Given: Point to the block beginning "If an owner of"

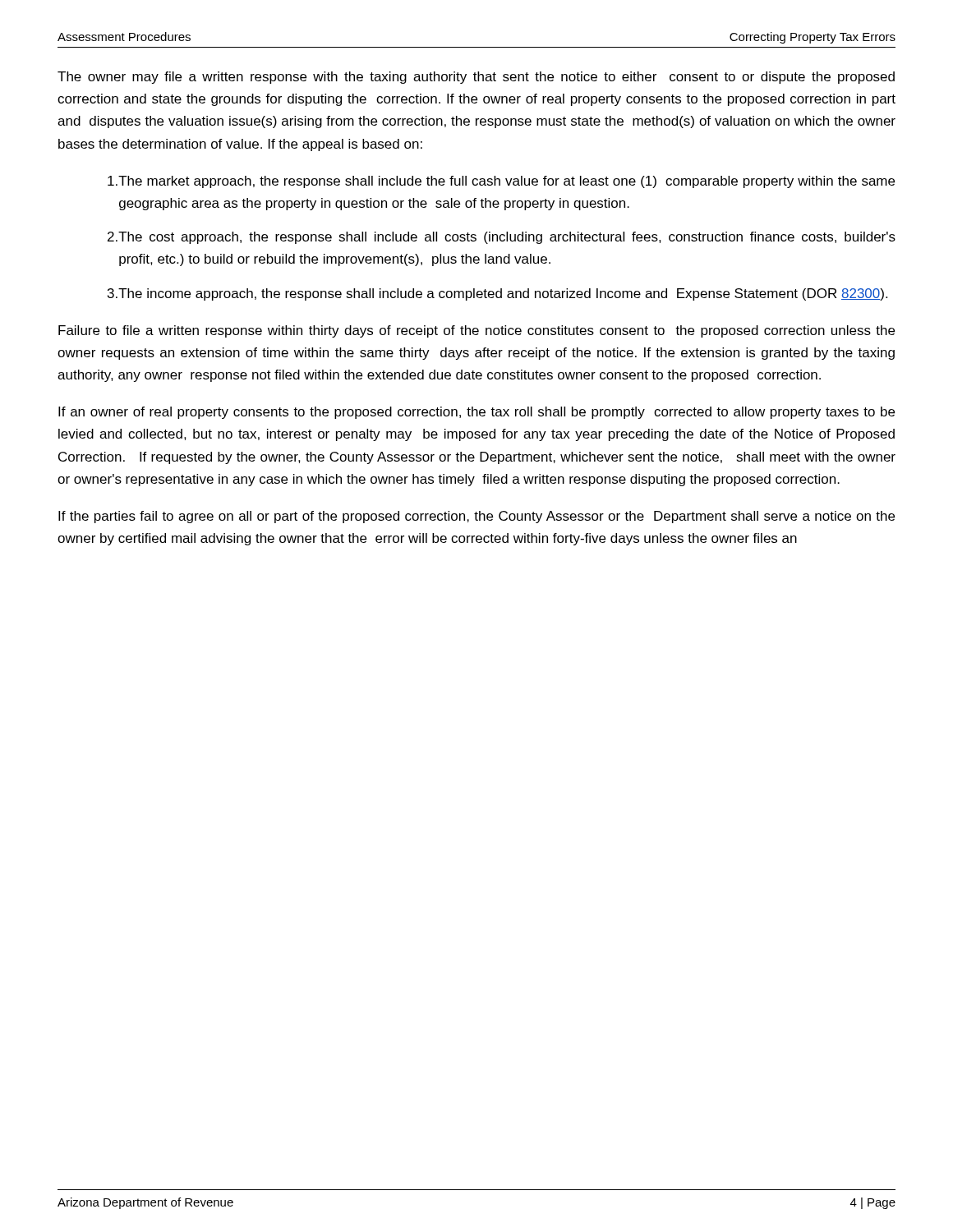Looking at the screenshot, I should pyautogui.click(x=476, y=446).
